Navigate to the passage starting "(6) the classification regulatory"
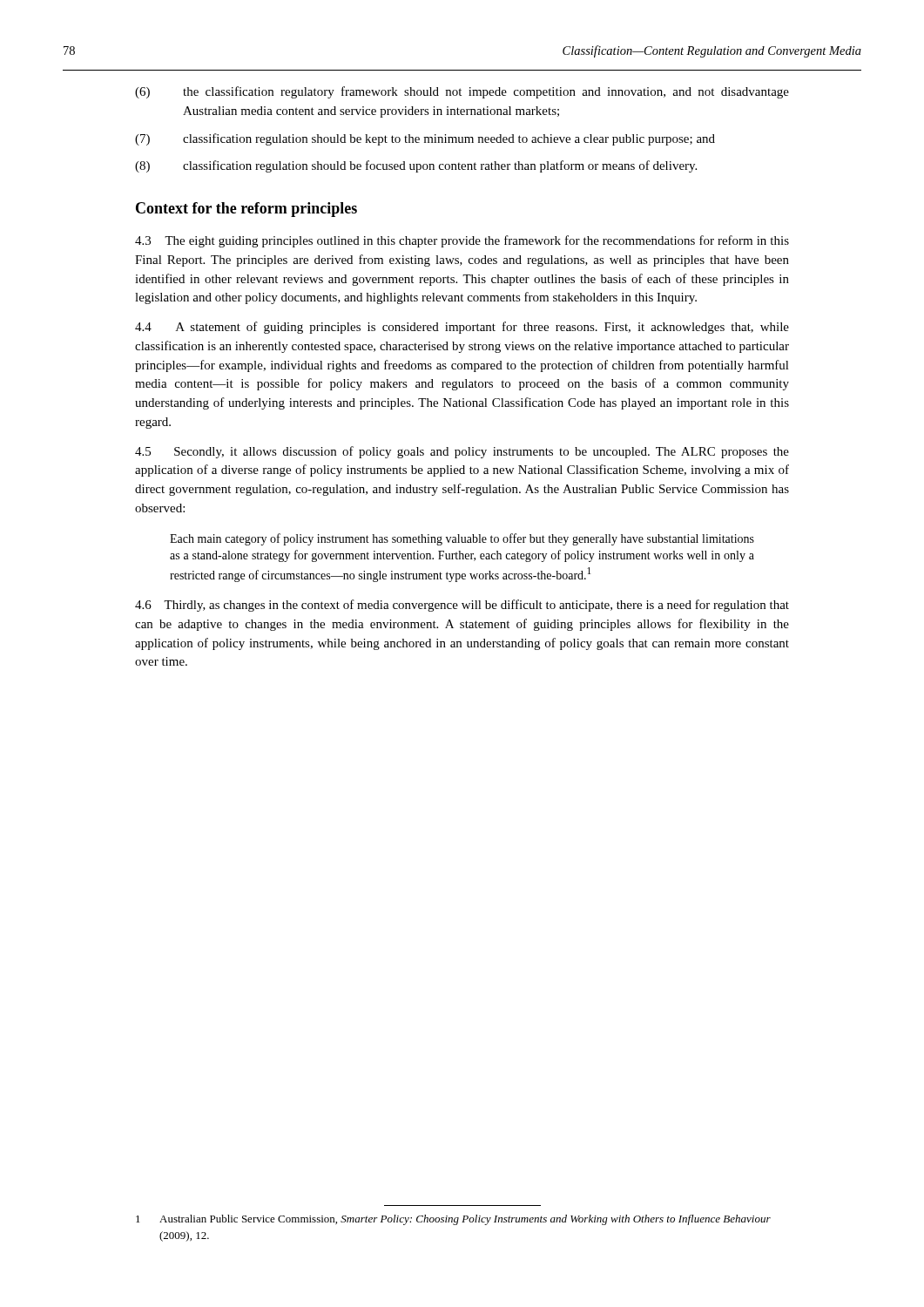Image resolution: width=924 pixels, height=1307 pixels. click(462, 102)
